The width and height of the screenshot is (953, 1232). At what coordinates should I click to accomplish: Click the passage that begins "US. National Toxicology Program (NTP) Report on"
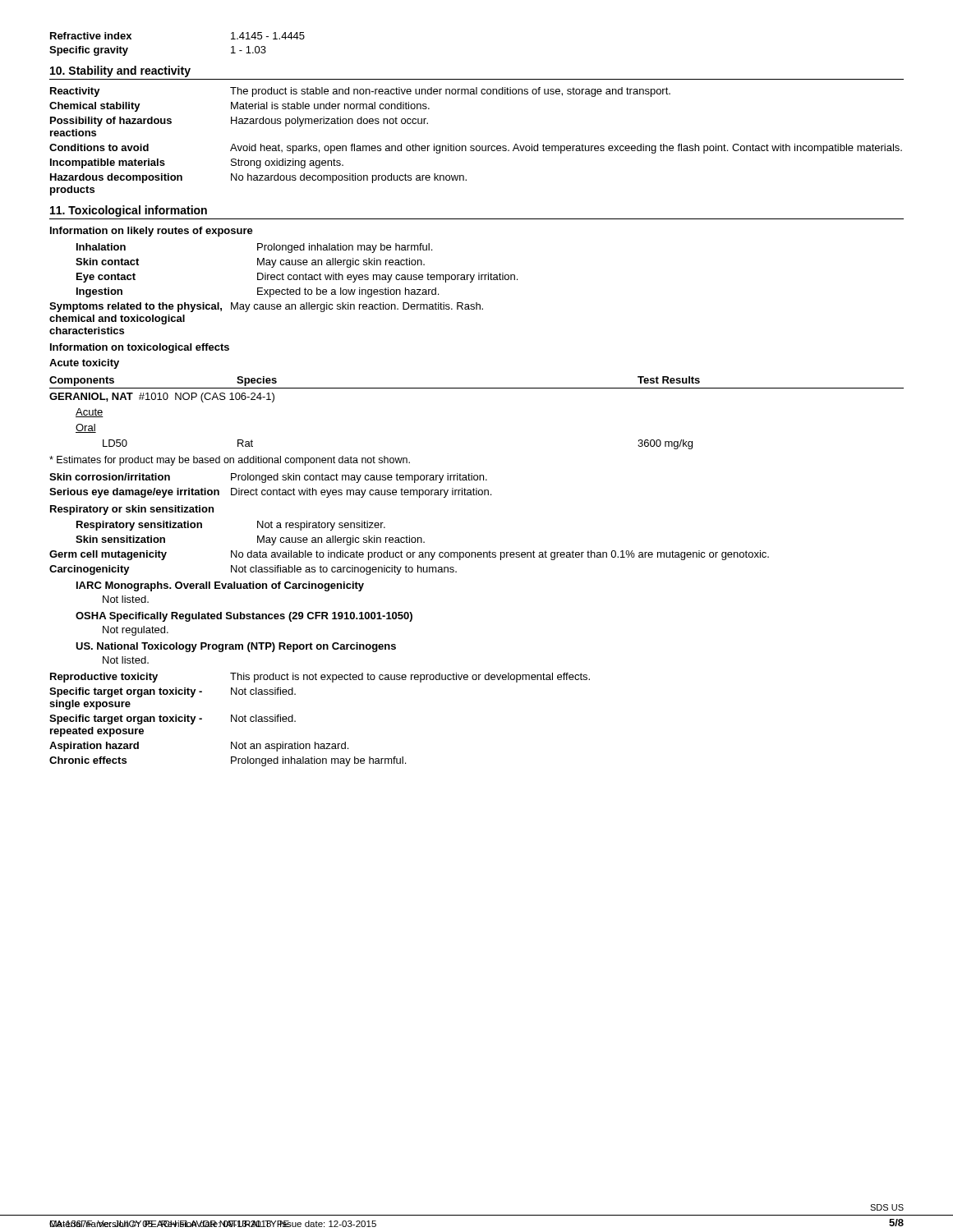click(236, 646)
